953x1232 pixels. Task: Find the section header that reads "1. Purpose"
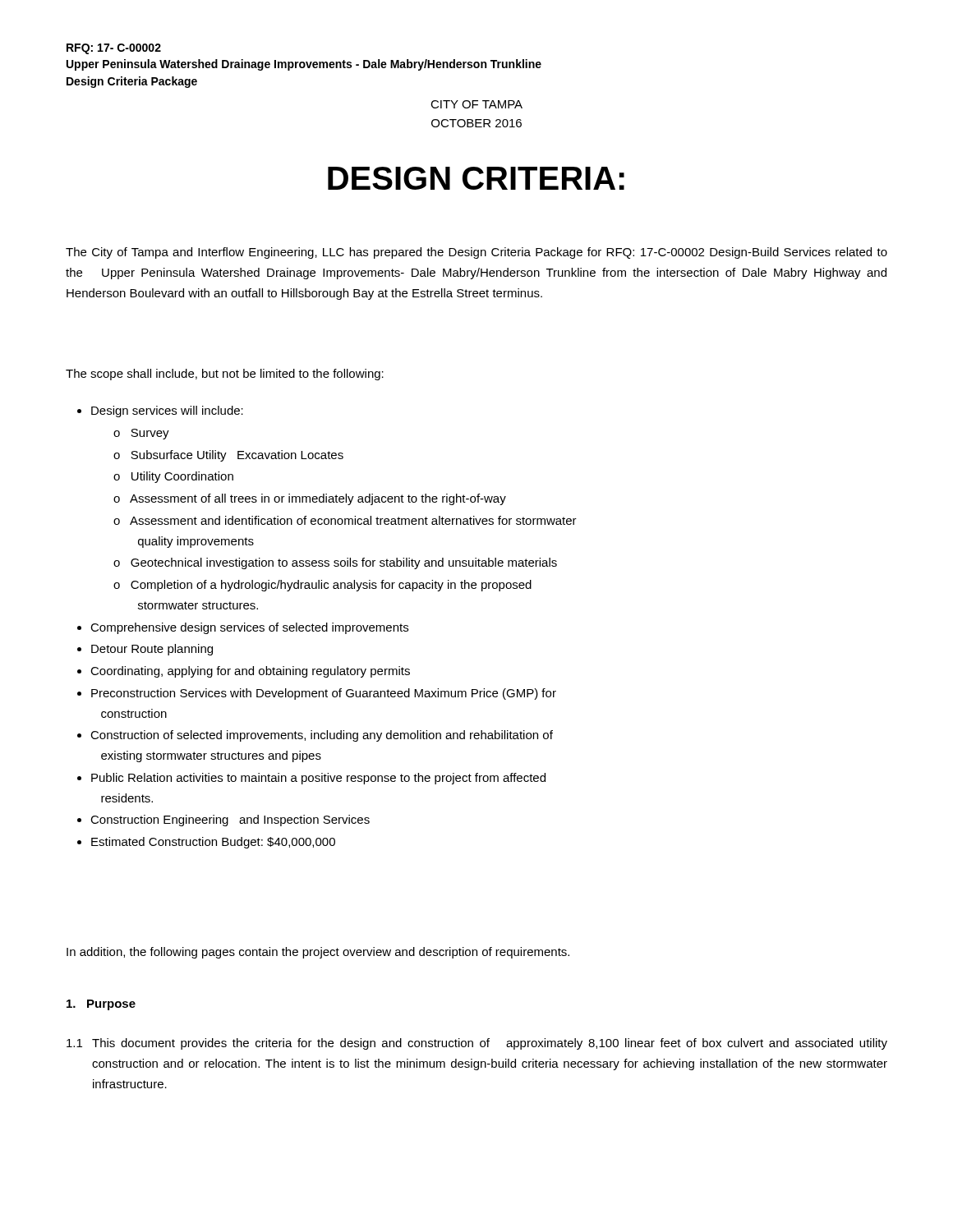pos(101,1003)
